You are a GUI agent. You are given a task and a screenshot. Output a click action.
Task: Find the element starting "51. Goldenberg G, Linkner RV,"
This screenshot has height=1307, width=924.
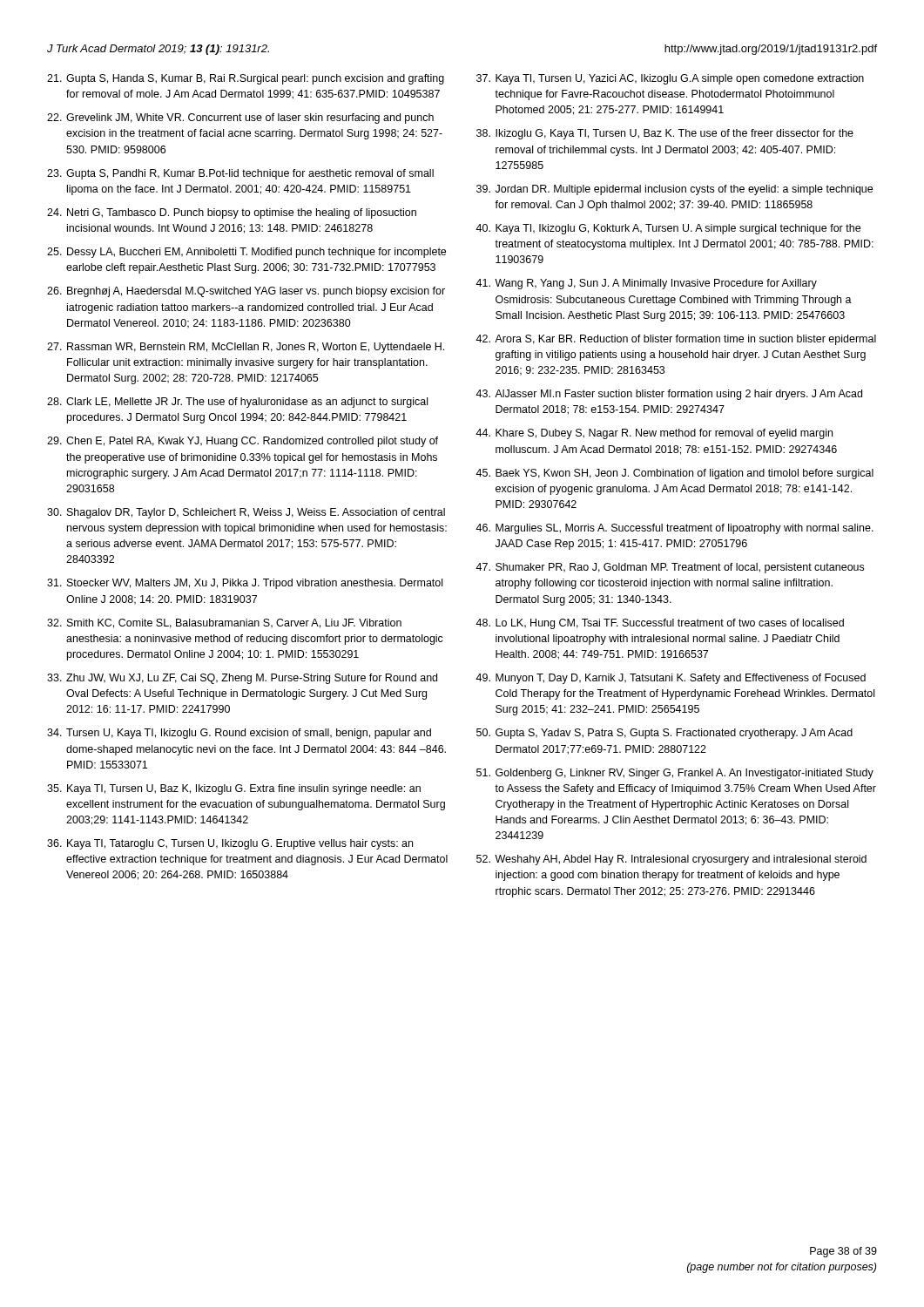(x=676, y=804)
